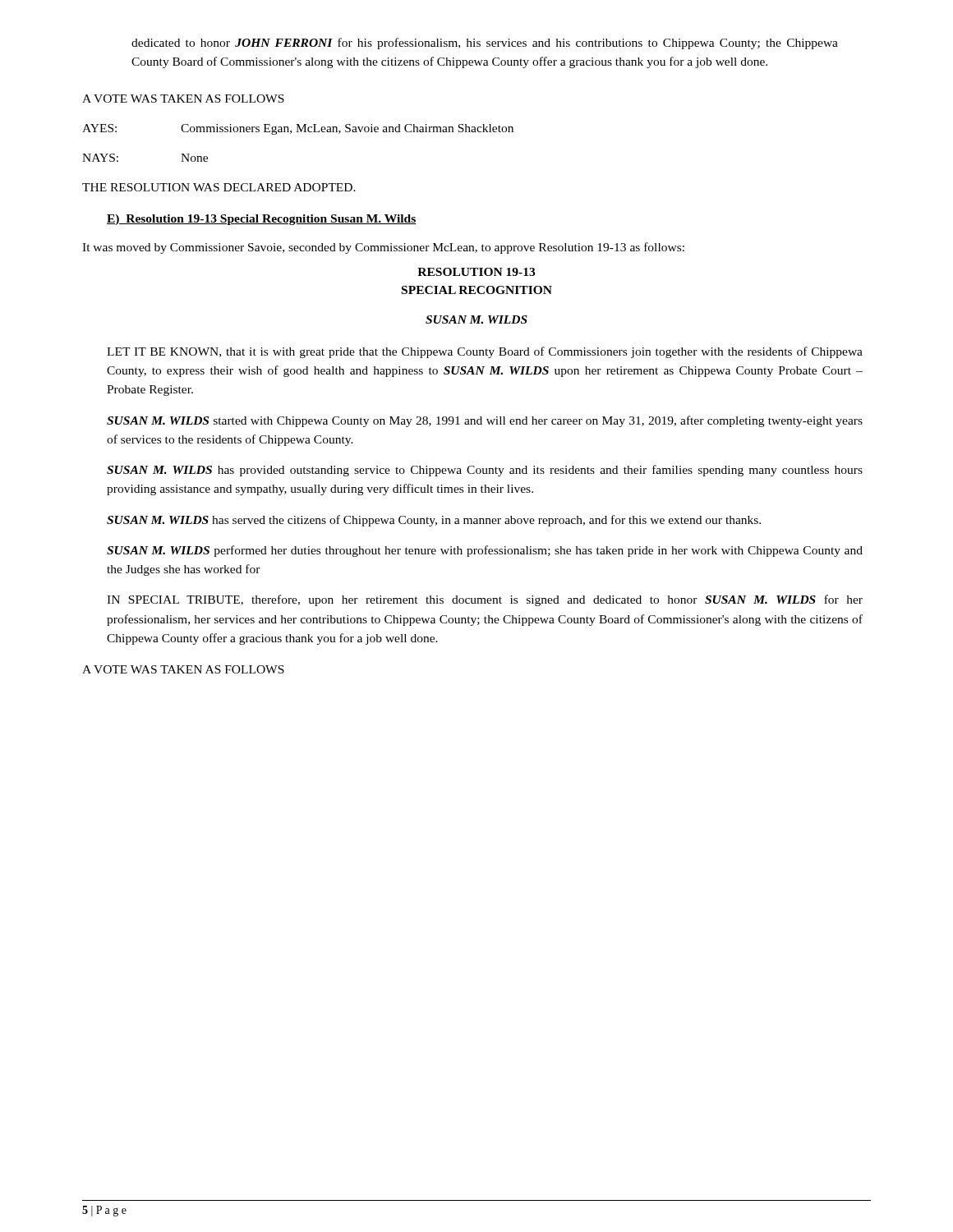The height and width of the screenshot is (1232, 953).
Task: Locate the text block with the text "SUSAN M. WILDS started"
Action: click(x=485, y=429)
